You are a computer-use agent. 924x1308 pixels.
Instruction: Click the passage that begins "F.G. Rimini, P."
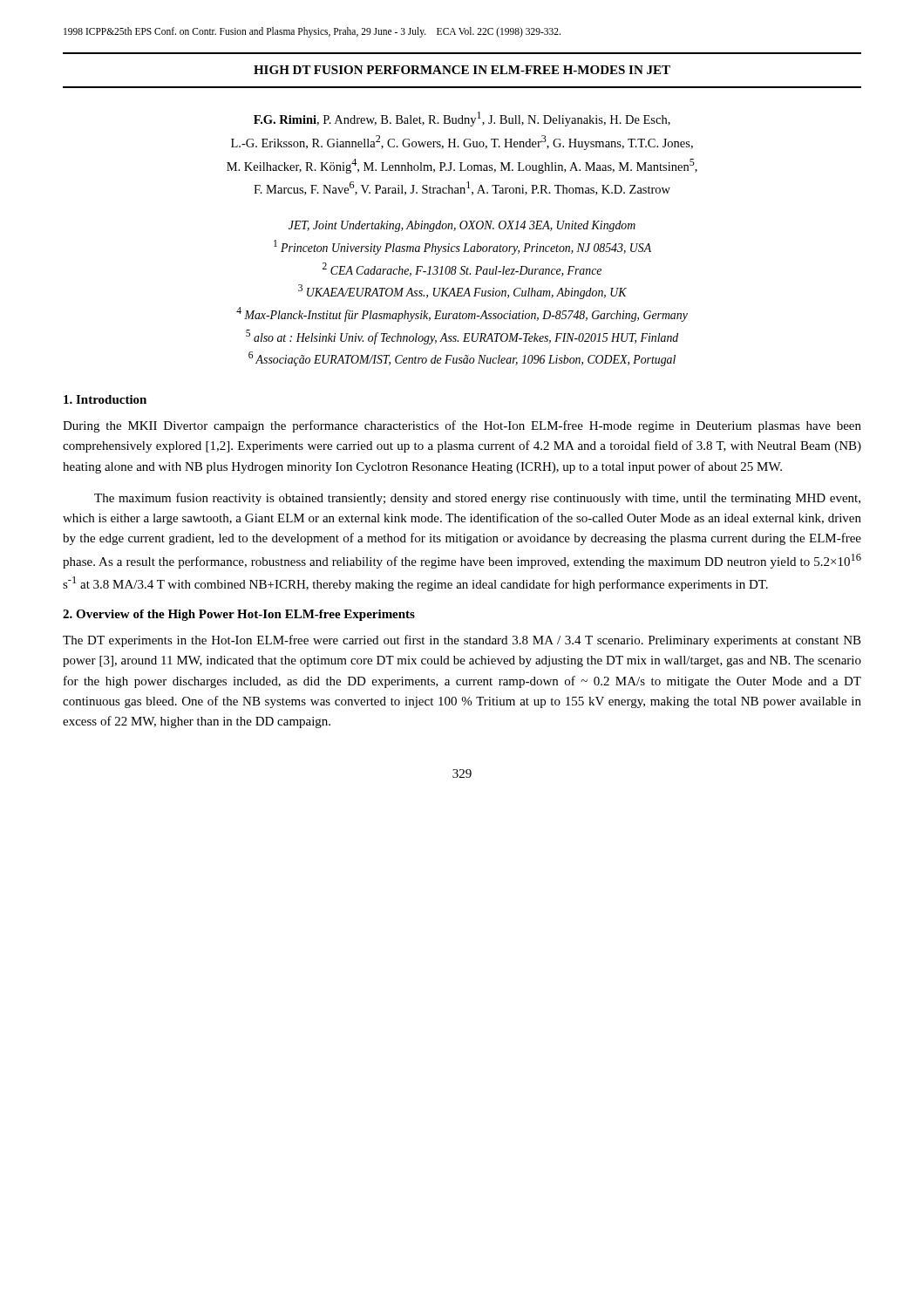[462, 153]
